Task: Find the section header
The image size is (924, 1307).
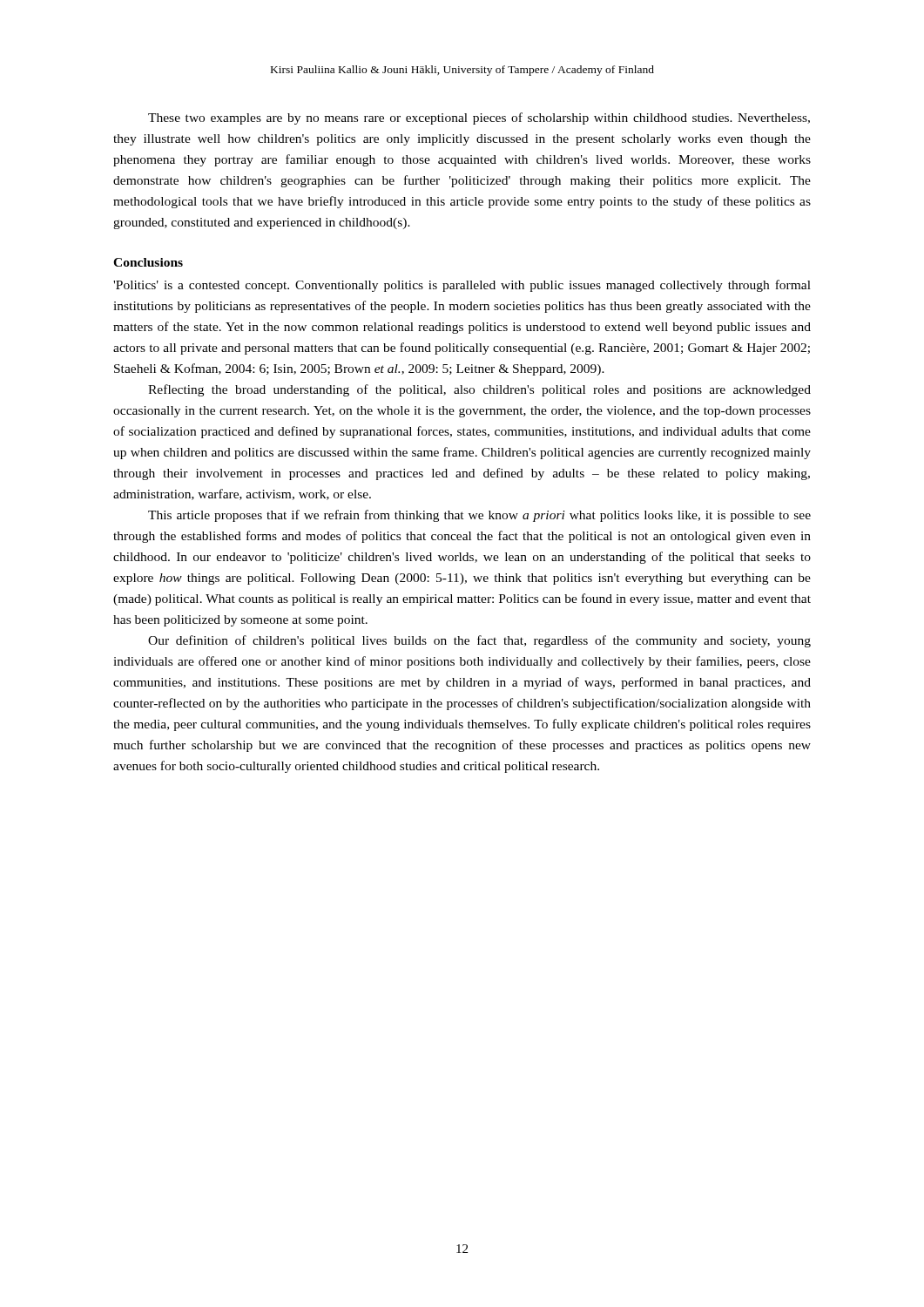Action: [x=148, y=262]
